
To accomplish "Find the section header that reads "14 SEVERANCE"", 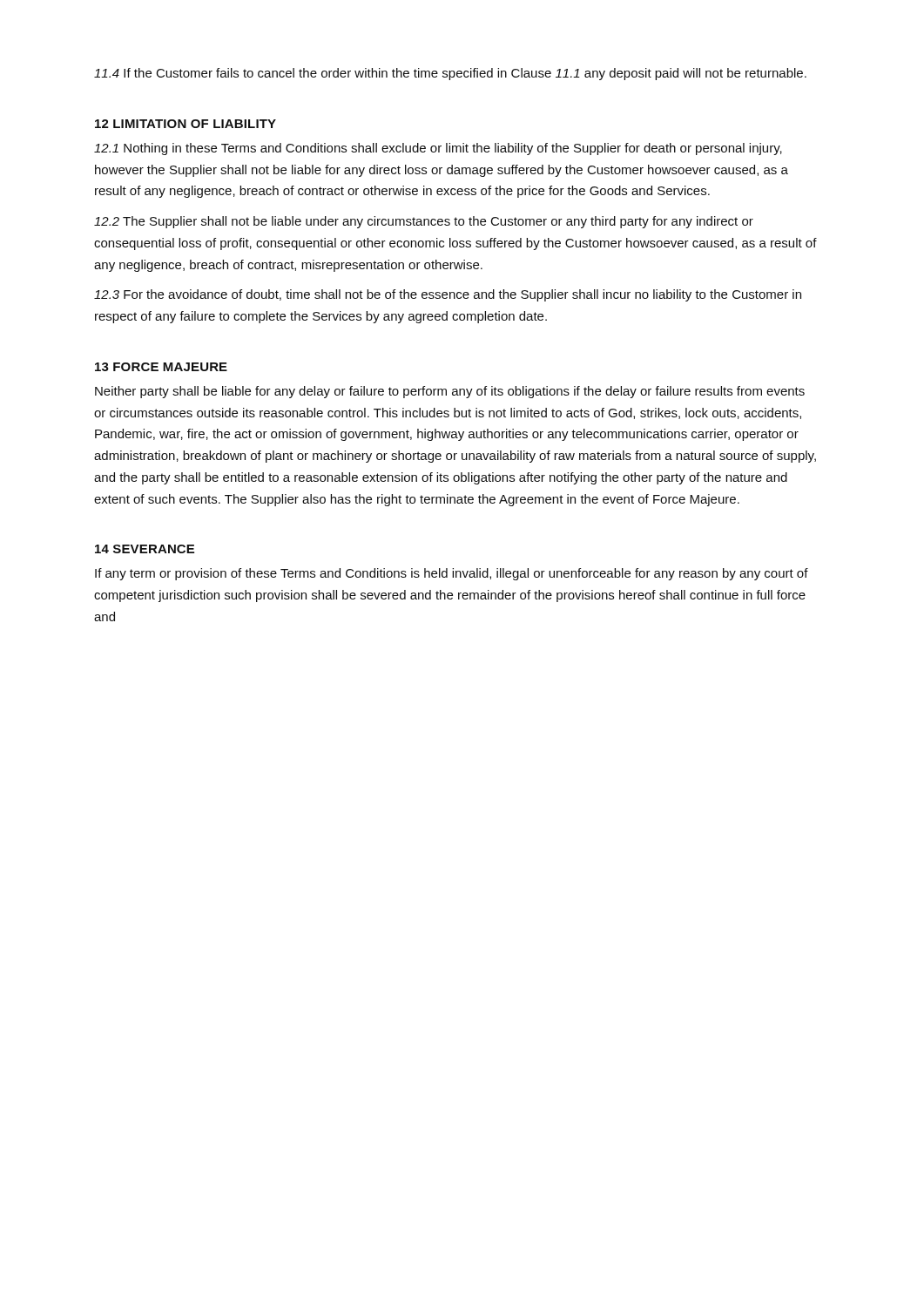I will (145, 549).
